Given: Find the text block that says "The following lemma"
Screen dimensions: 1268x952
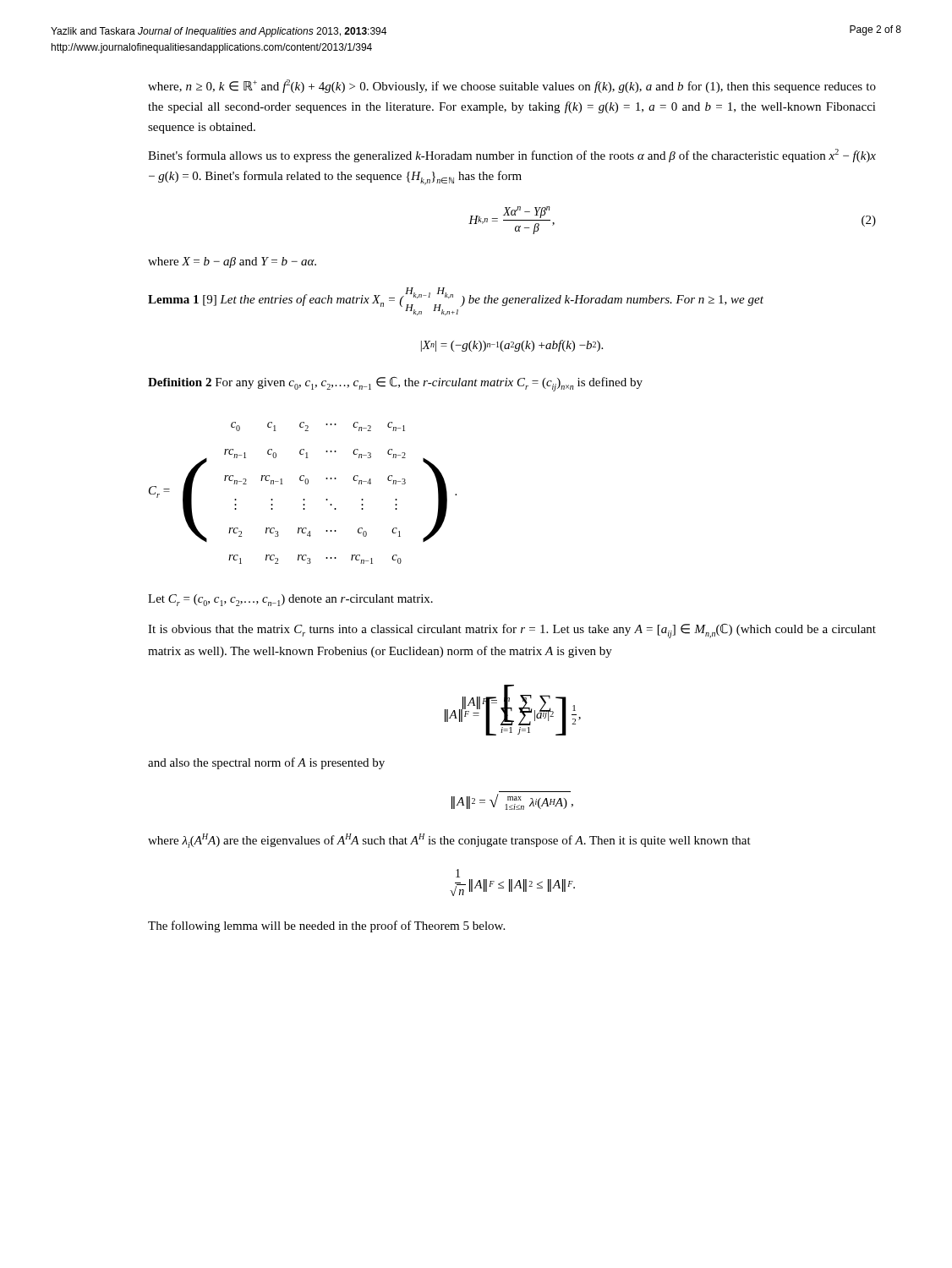Looking at the screenshot, I should [x=512, y=926].
